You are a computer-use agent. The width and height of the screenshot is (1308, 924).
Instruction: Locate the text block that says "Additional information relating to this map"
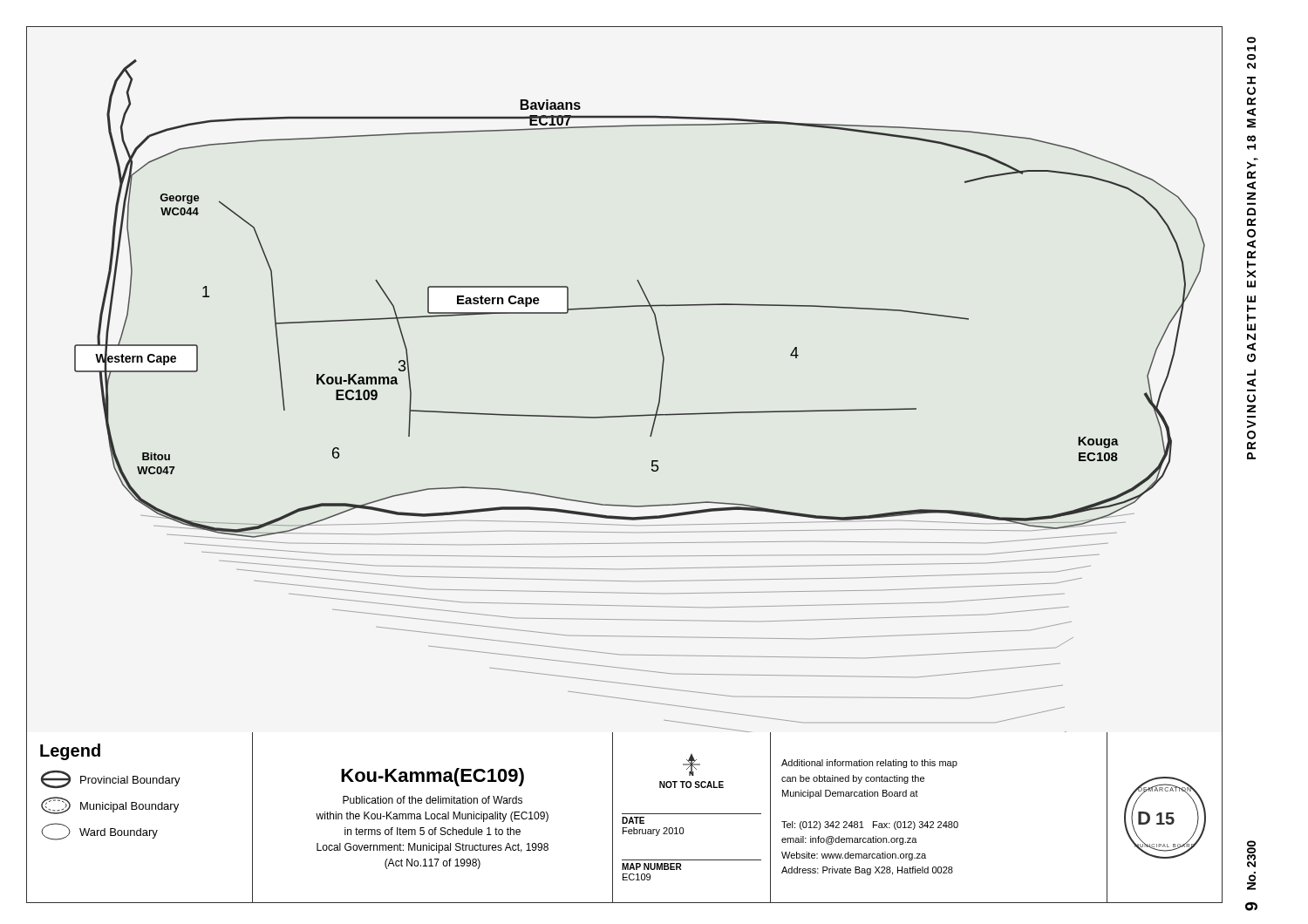click(870, 816)
